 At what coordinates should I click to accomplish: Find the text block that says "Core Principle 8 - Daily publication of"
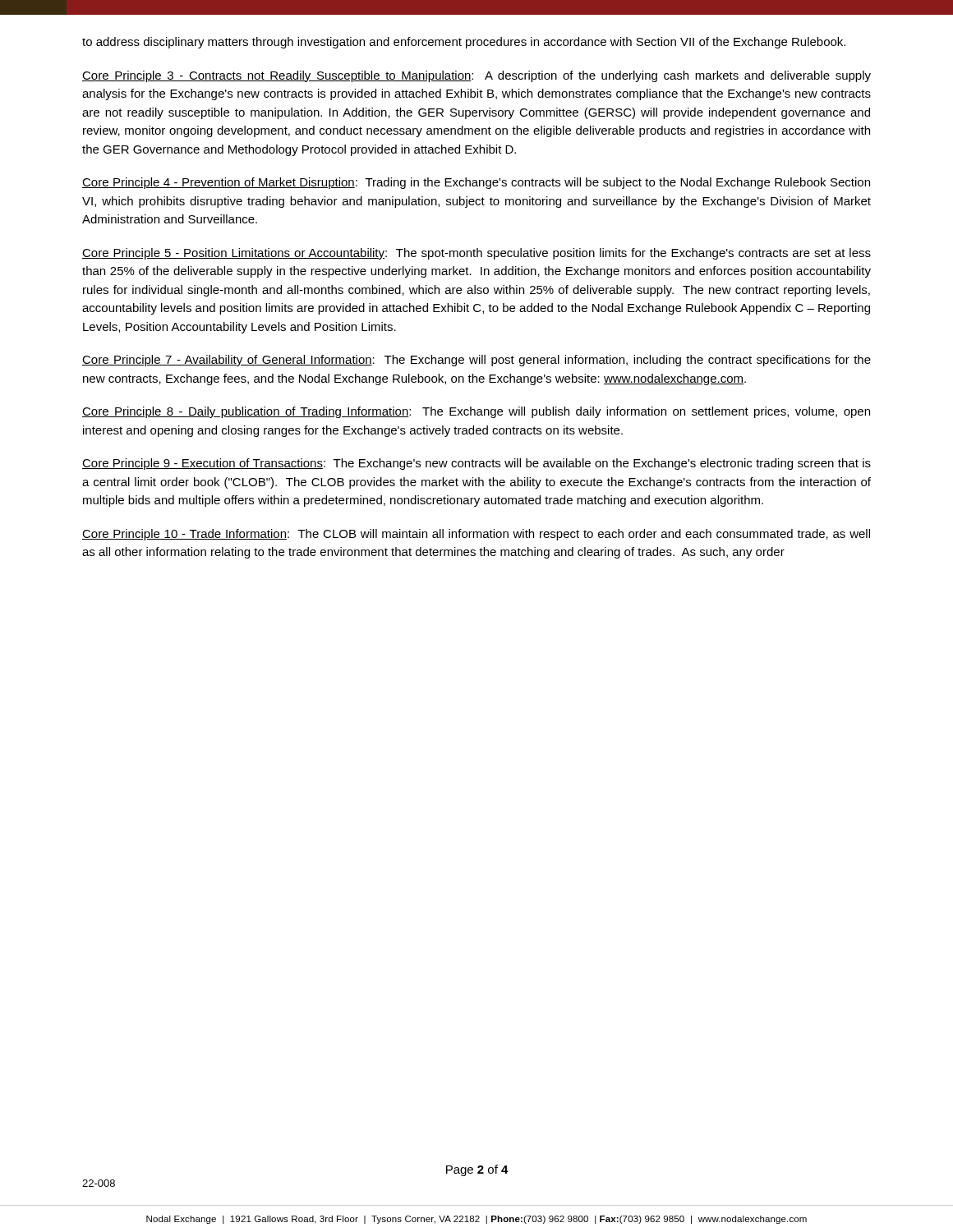(x=476, y=420)
